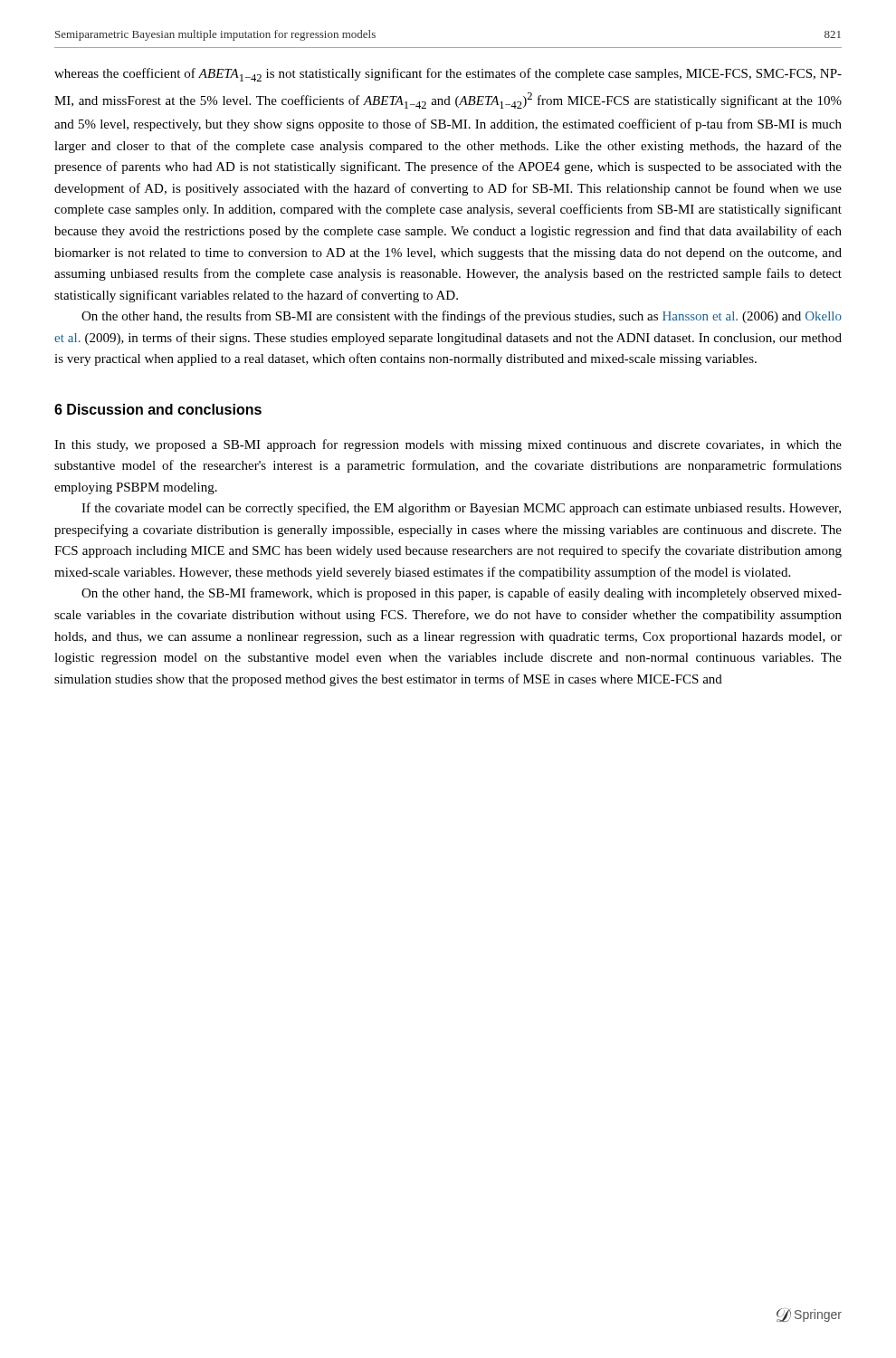Screen dimensions: 1358x896
Task: Navigate to the passage starting "whereas the coefficient"
Action: click(x=448, y=185)
